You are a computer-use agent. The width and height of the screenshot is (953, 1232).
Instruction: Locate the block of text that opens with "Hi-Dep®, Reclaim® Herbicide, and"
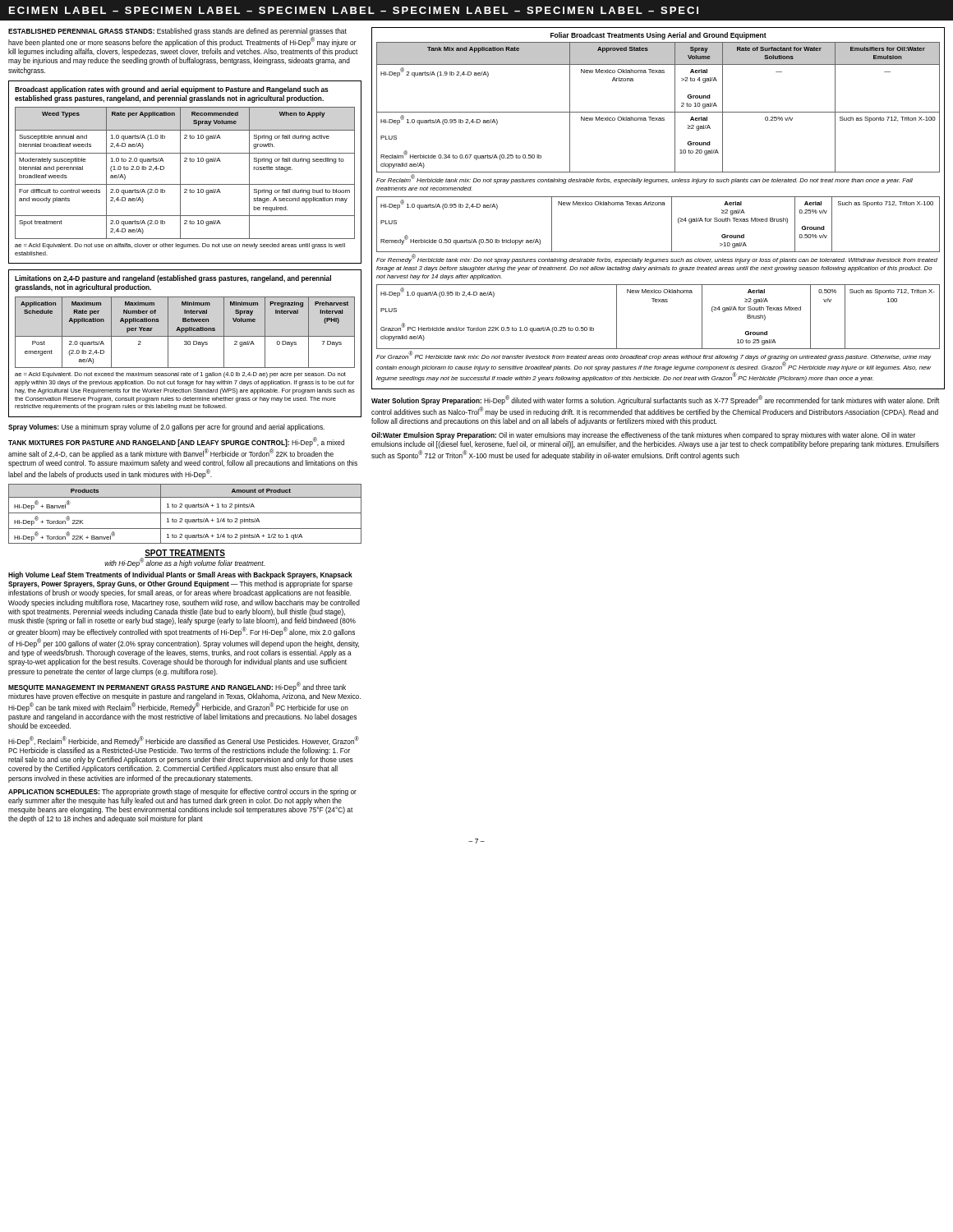tap(185, 759)
